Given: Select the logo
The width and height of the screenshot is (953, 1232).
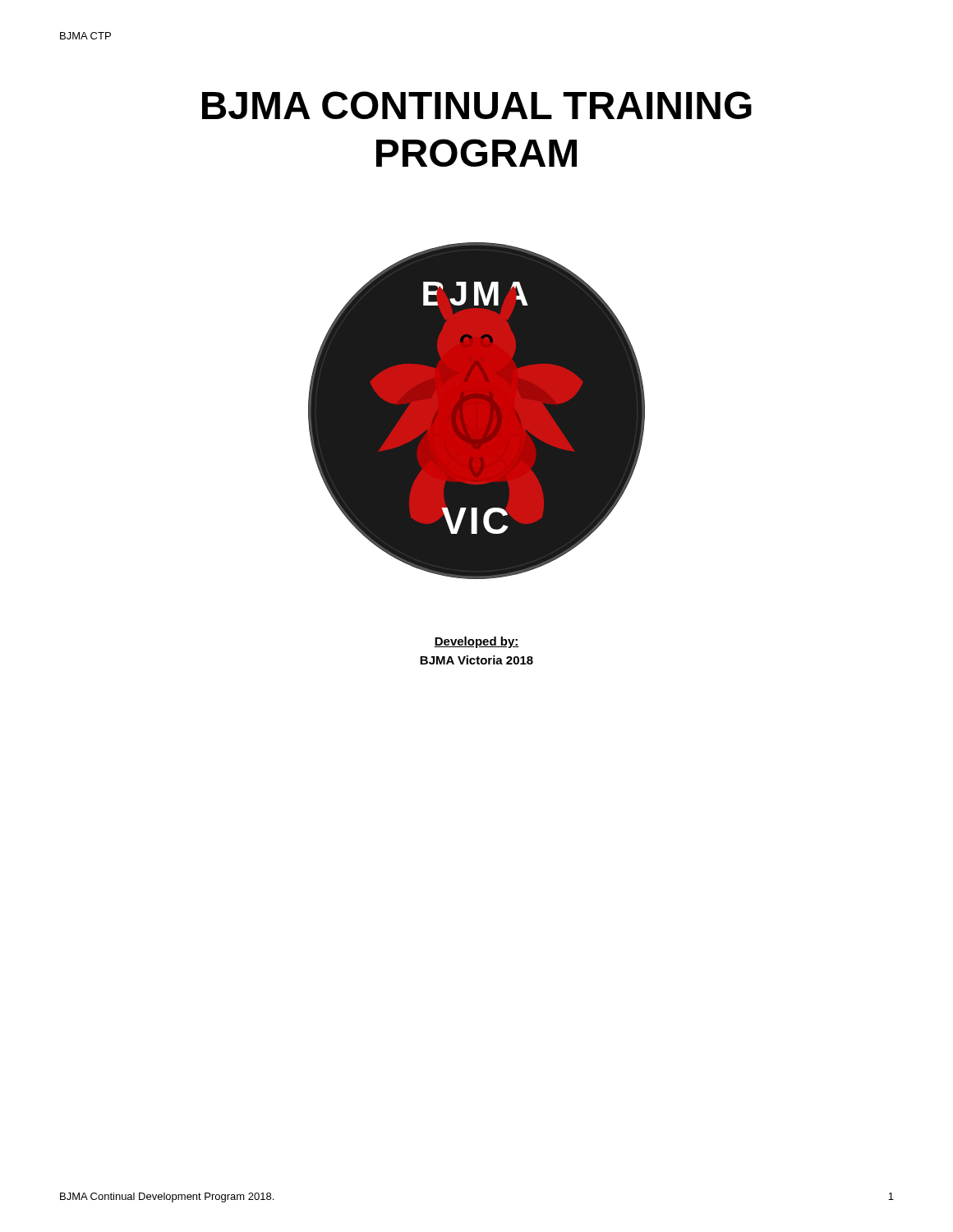Looking at the screenshot, I should pos(476,411).
